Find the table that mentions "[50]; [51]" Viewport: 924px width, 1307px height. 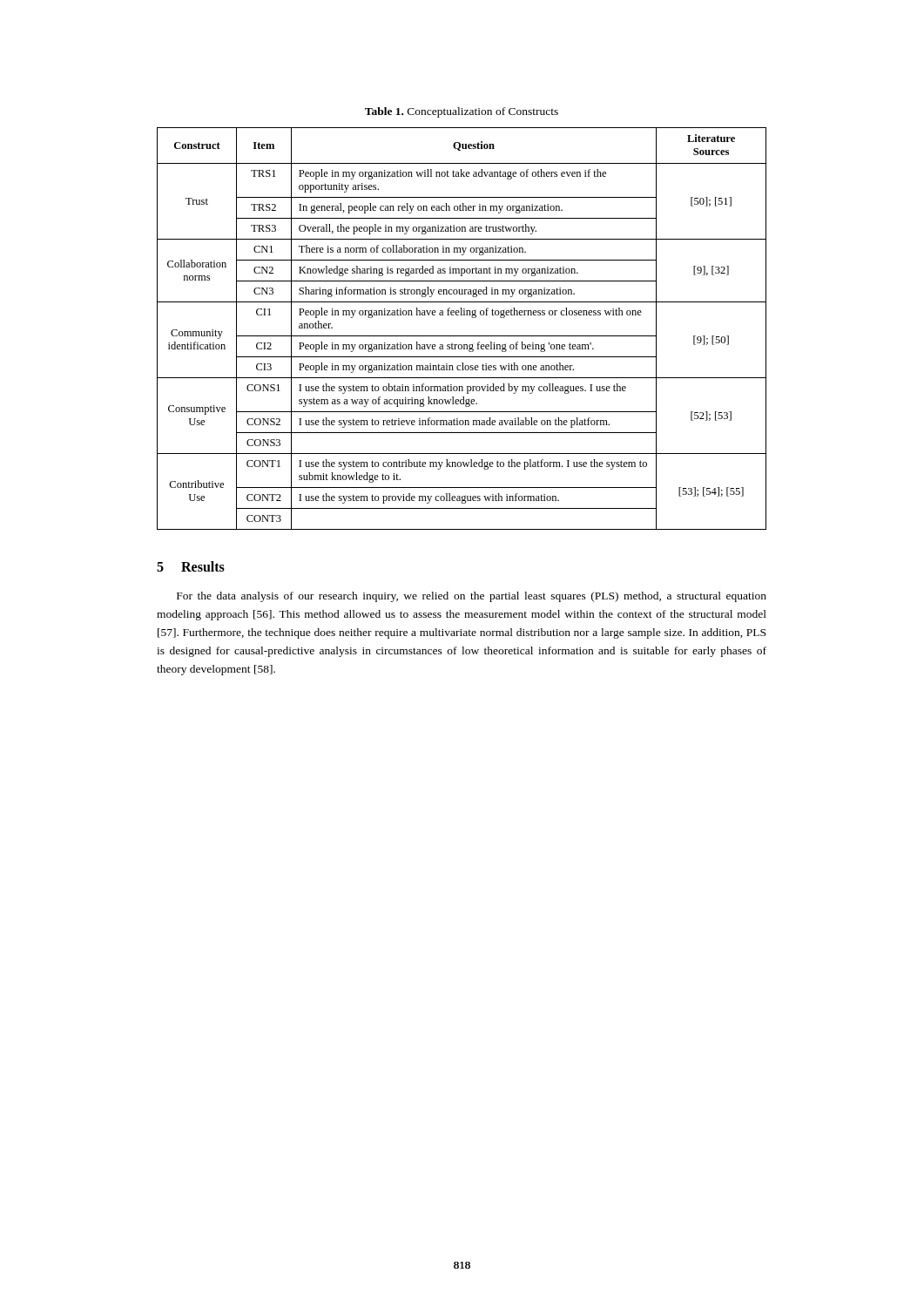[462, 328]
